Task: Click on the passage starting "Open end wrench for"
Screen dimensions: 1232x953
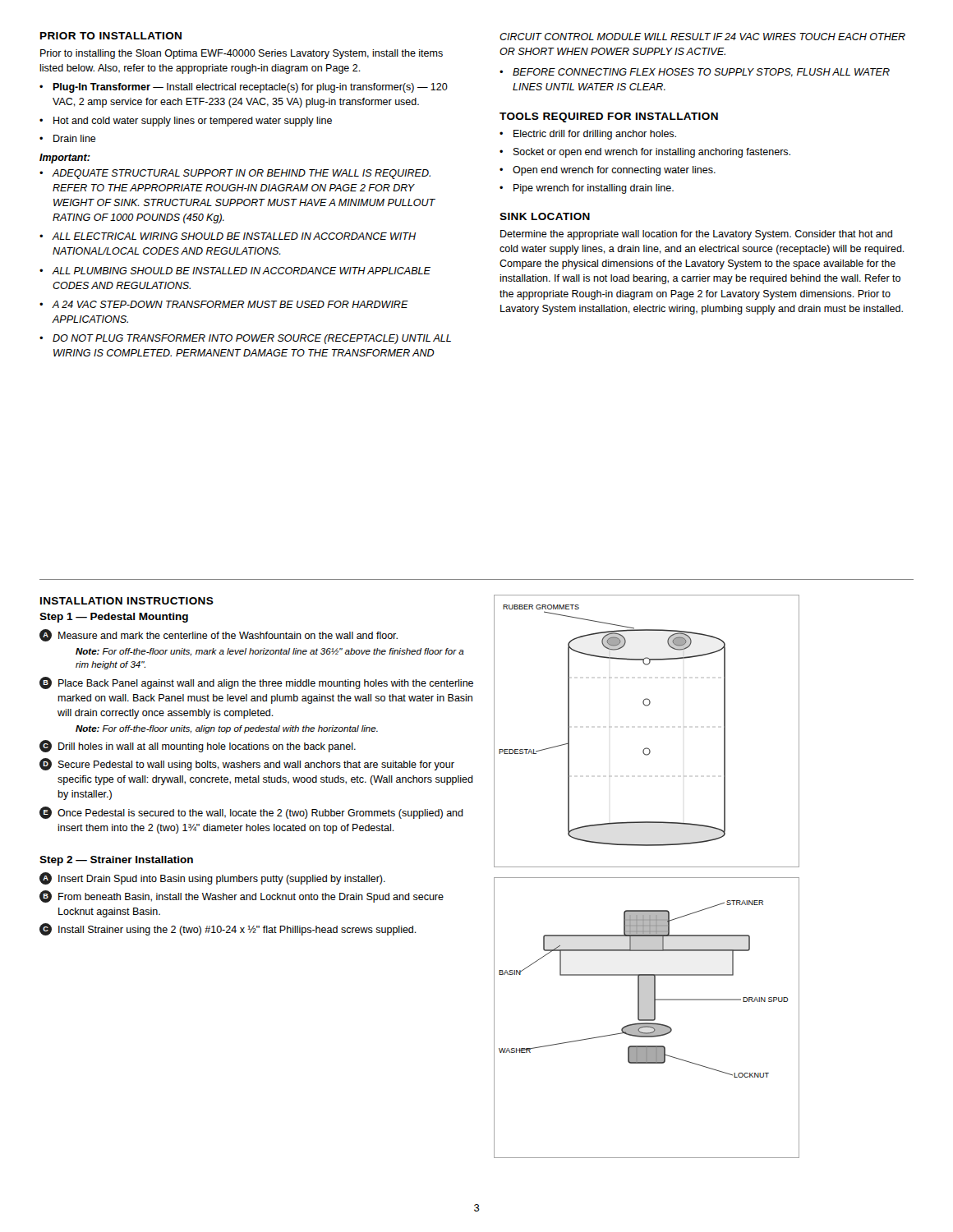Action: point(614,170)
